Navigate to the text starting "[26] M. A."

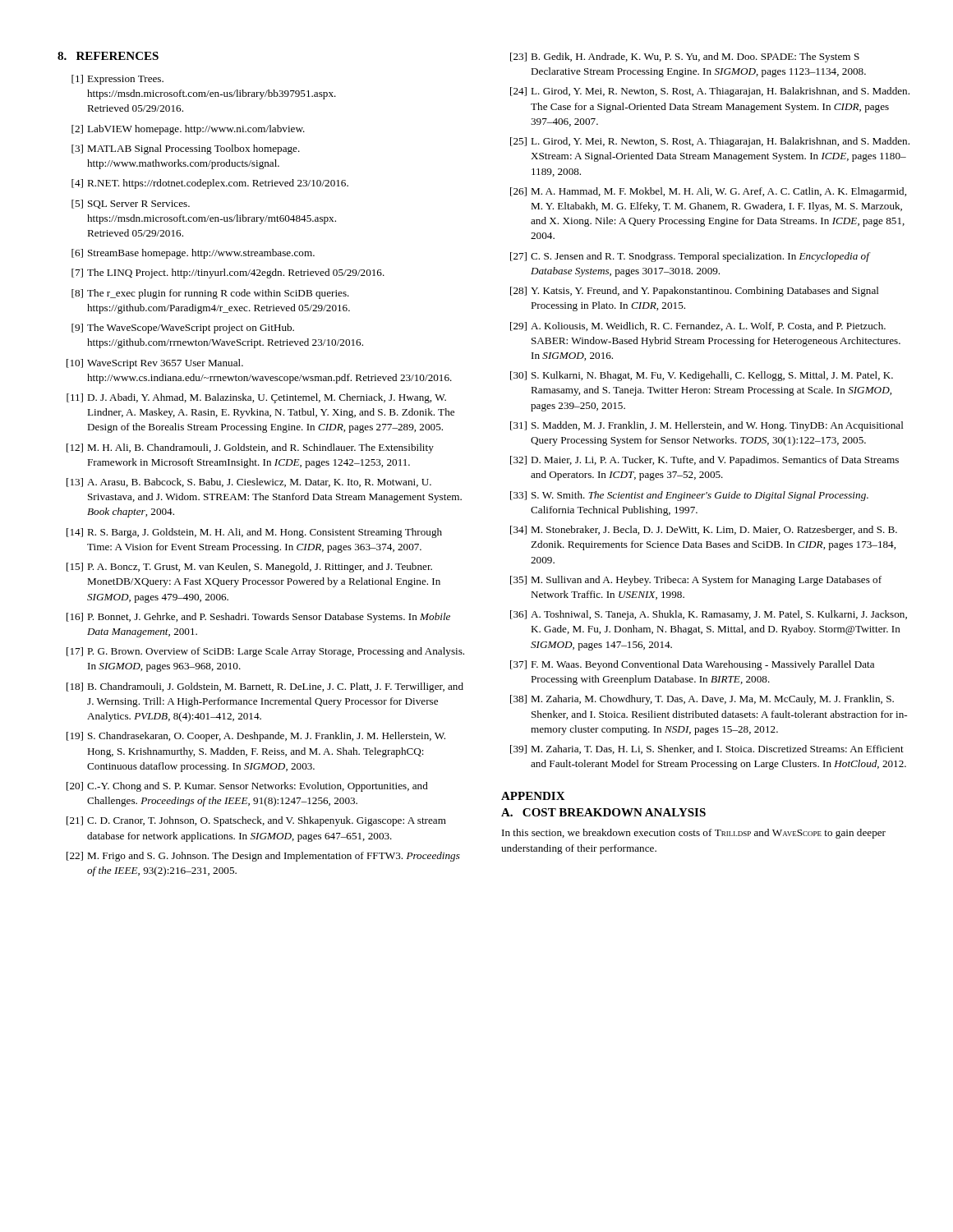(707, 214)
